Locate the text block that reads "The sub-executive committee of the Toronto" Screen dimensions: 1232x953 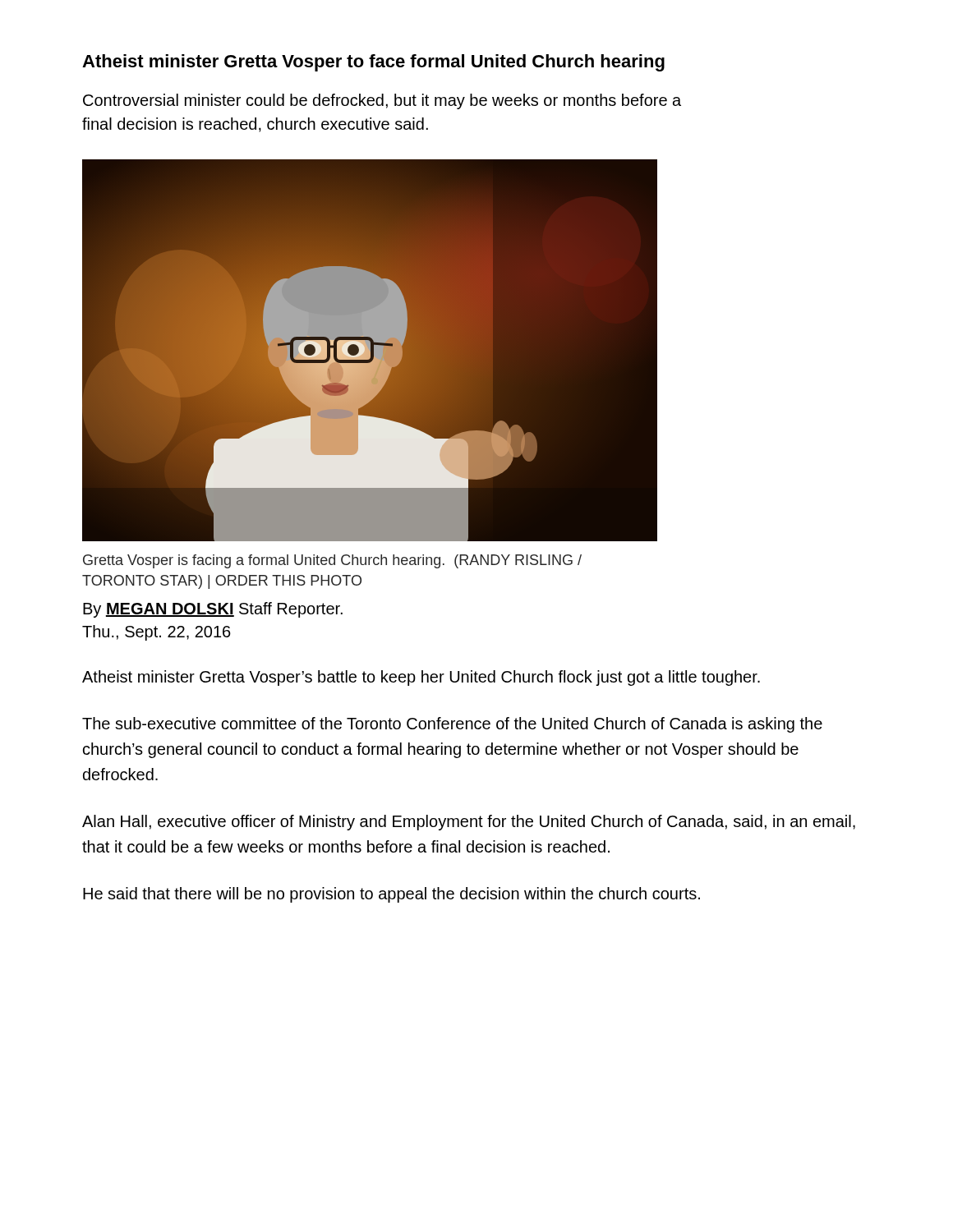pyautogui.click(x=452, y=749)
